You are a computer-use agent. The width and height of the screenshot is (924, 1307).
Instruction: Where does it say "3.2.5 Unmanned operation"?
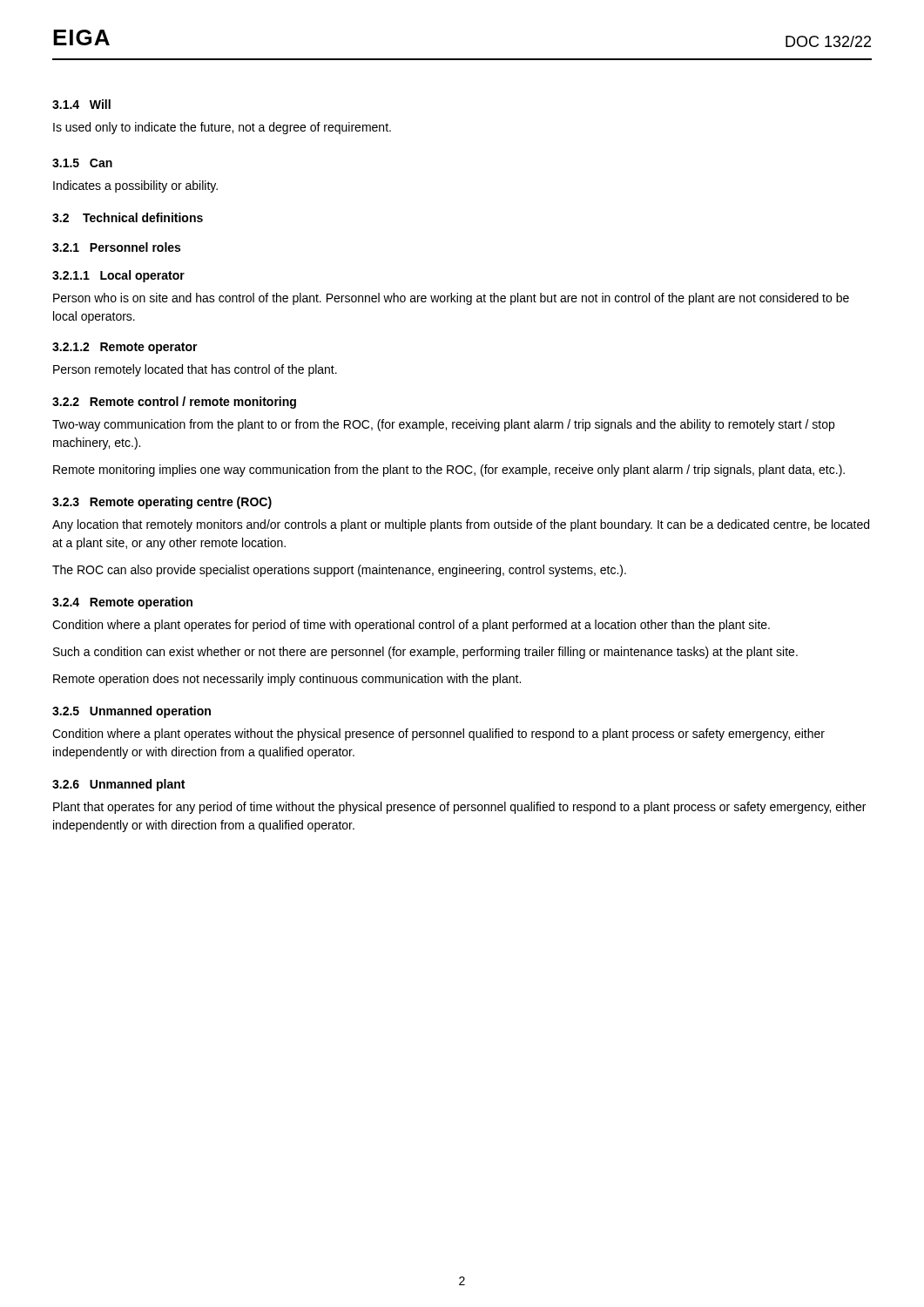pyautogui.click(x=132, y=711)
